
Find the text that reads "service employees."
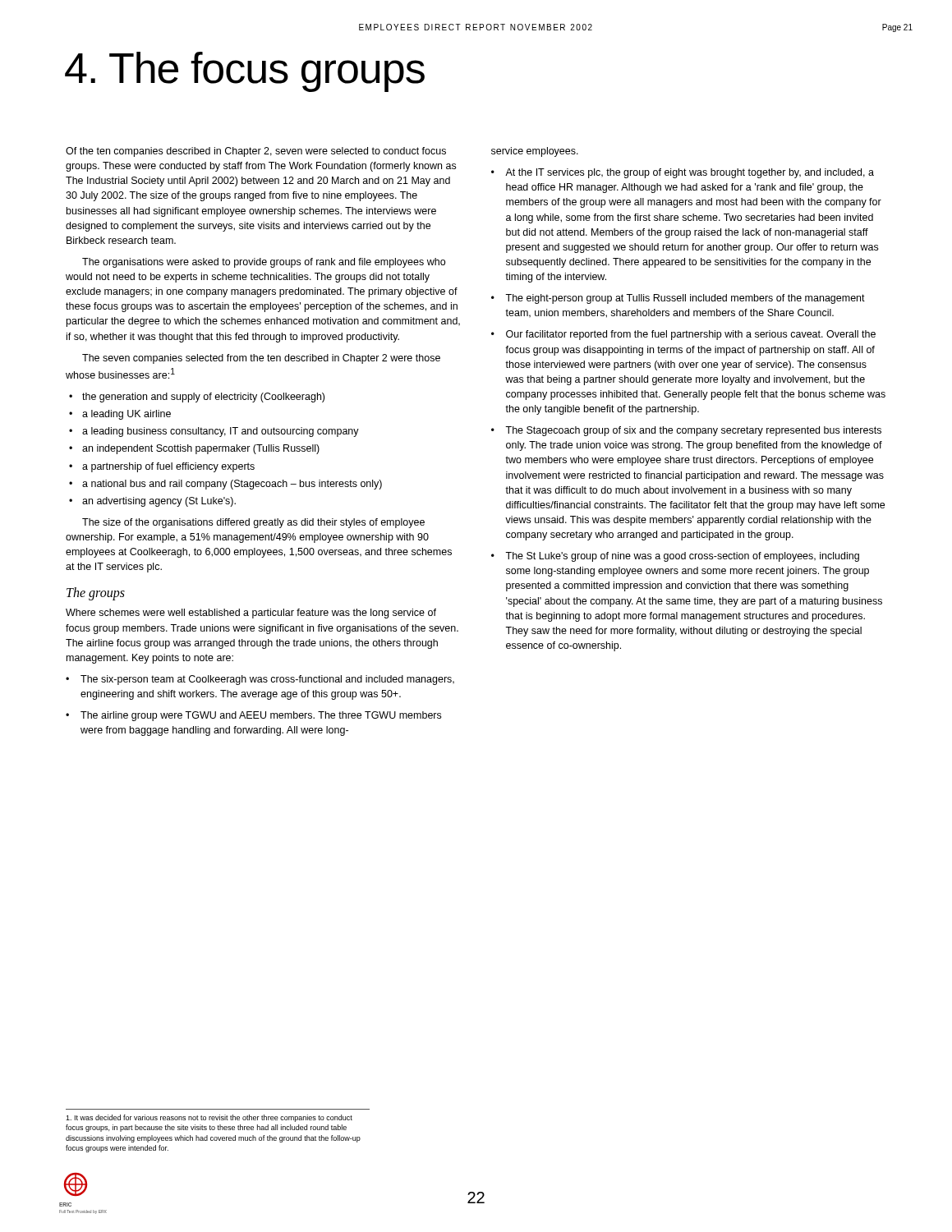[x=535, y=151]
